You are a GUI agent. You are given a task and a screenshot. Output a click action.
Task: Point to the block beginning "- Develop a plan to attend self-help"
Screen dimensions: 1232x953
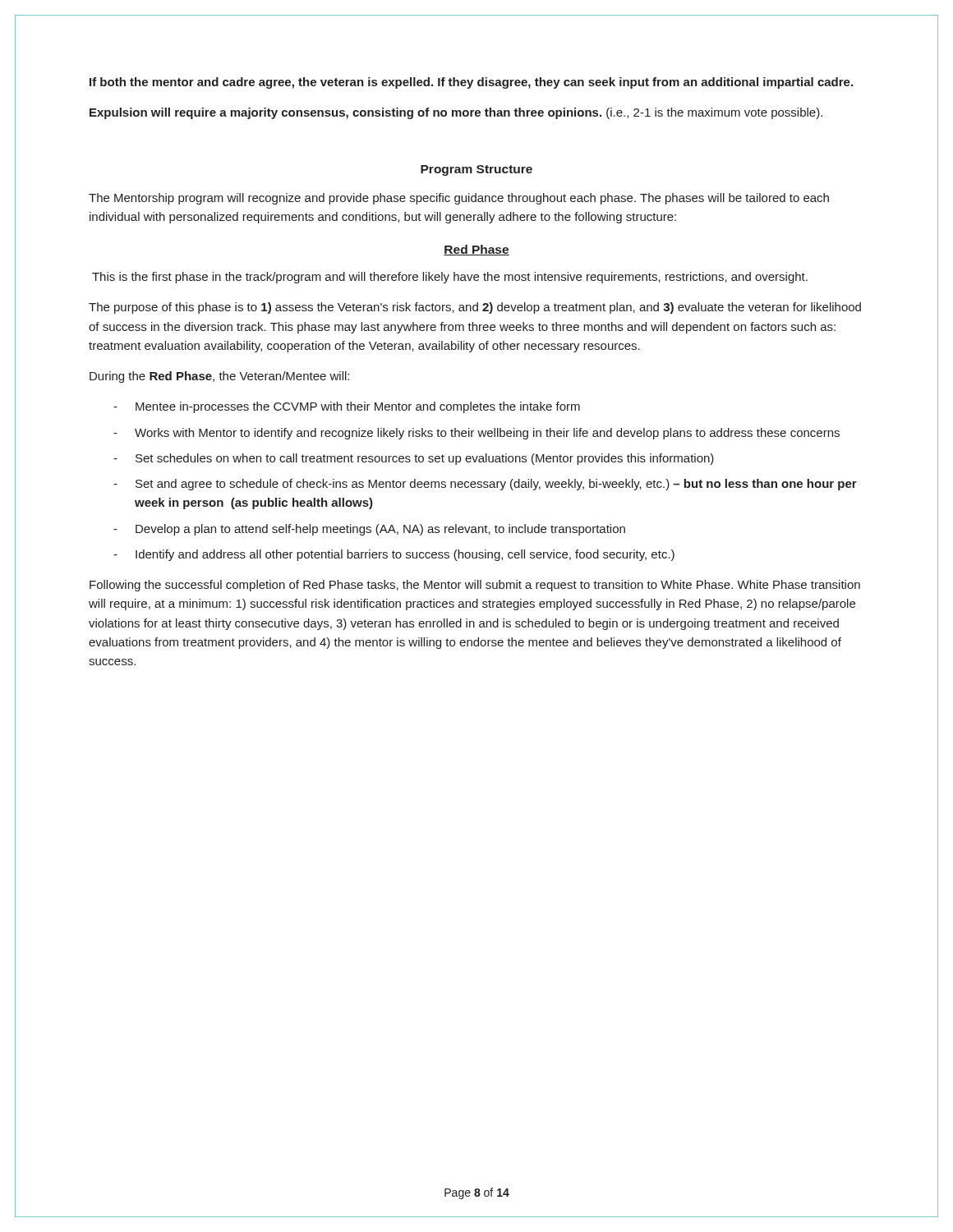click(x=489, y=528)
